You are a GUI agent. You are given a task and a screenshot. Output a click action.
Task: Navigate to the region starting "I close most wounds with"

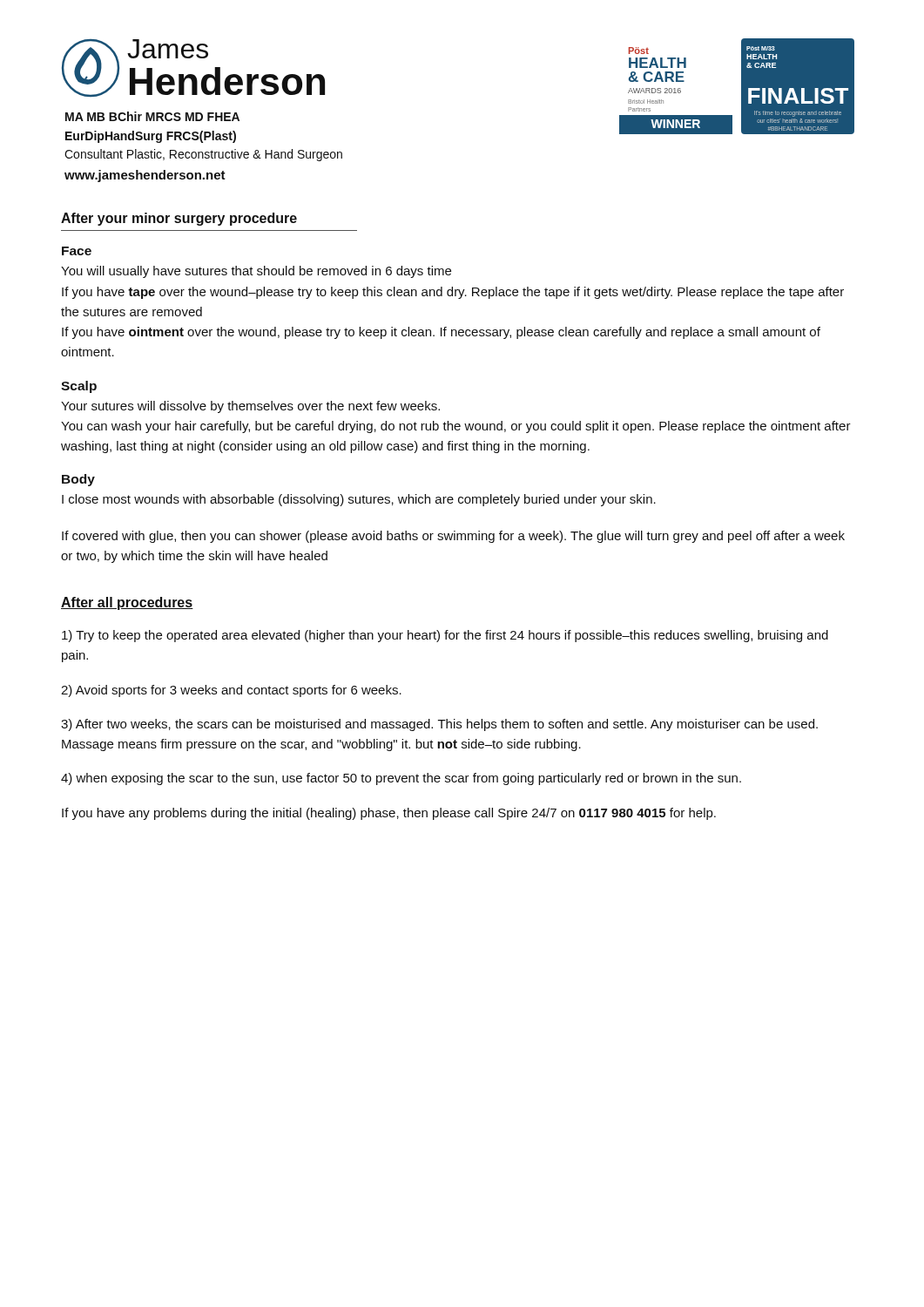click(359, 499)
